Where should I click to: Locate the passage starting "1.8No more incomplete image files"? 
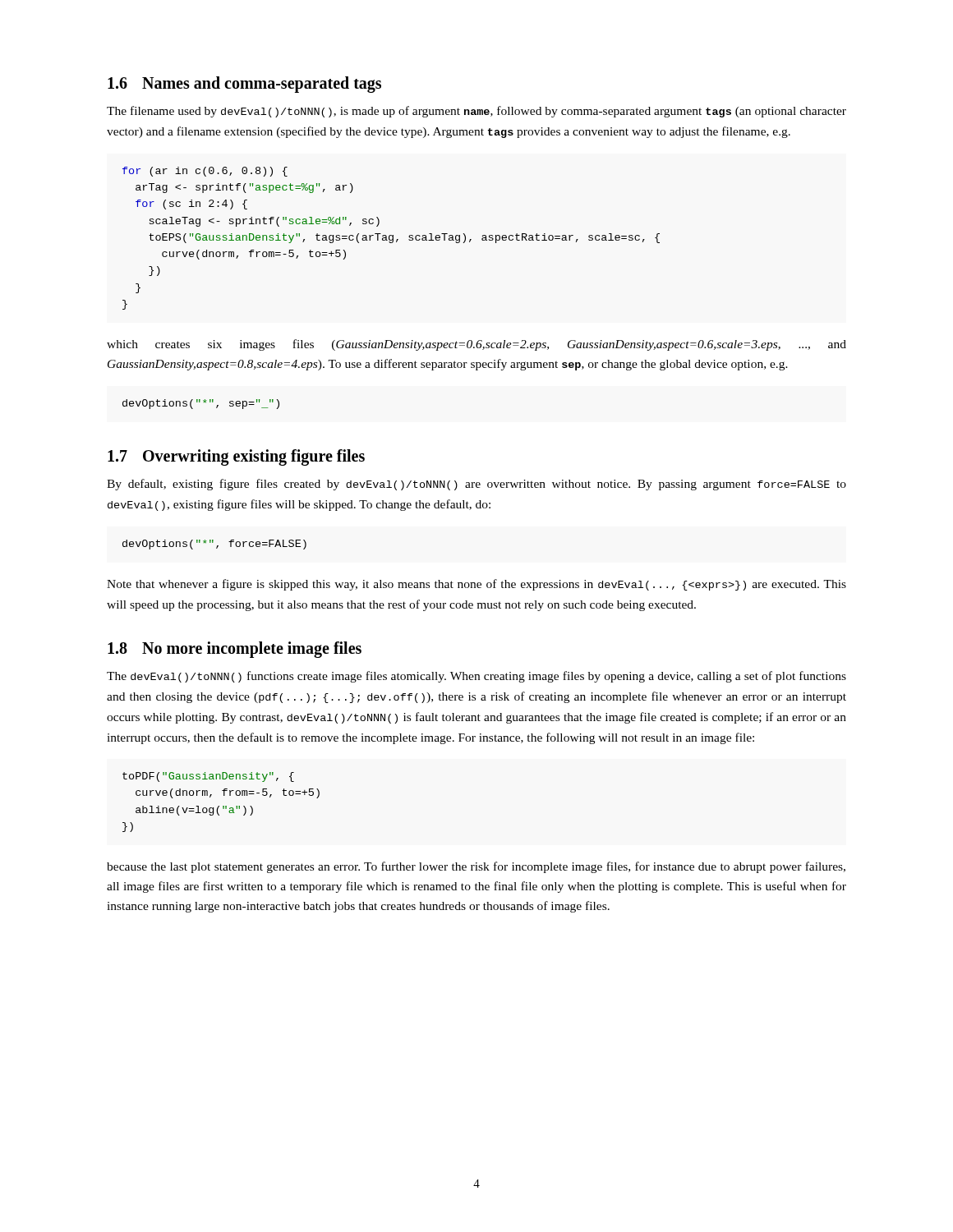(235, 650)
